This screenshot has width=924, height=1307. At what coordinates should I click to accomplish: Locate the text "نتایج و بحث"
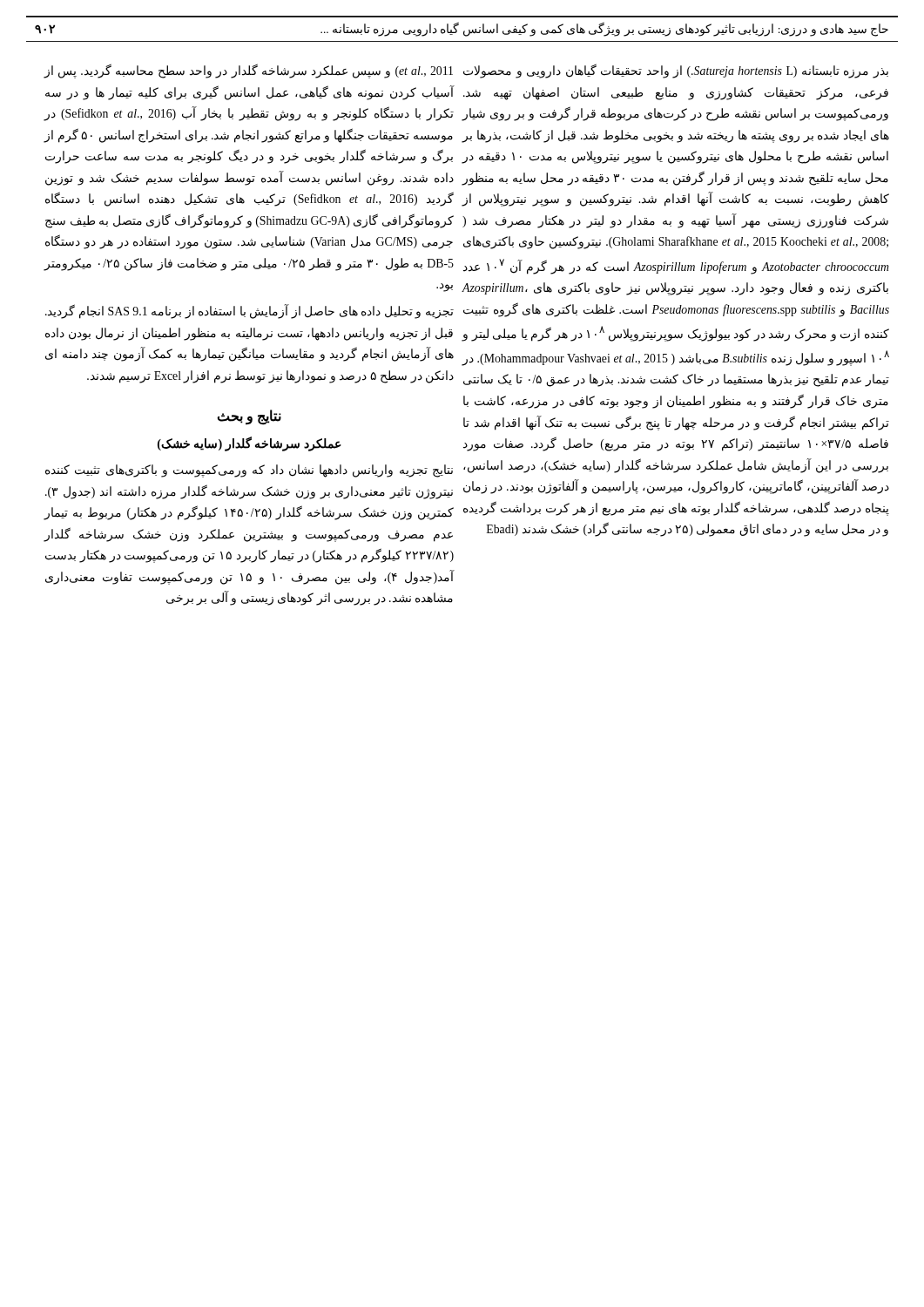coord(249,416)
